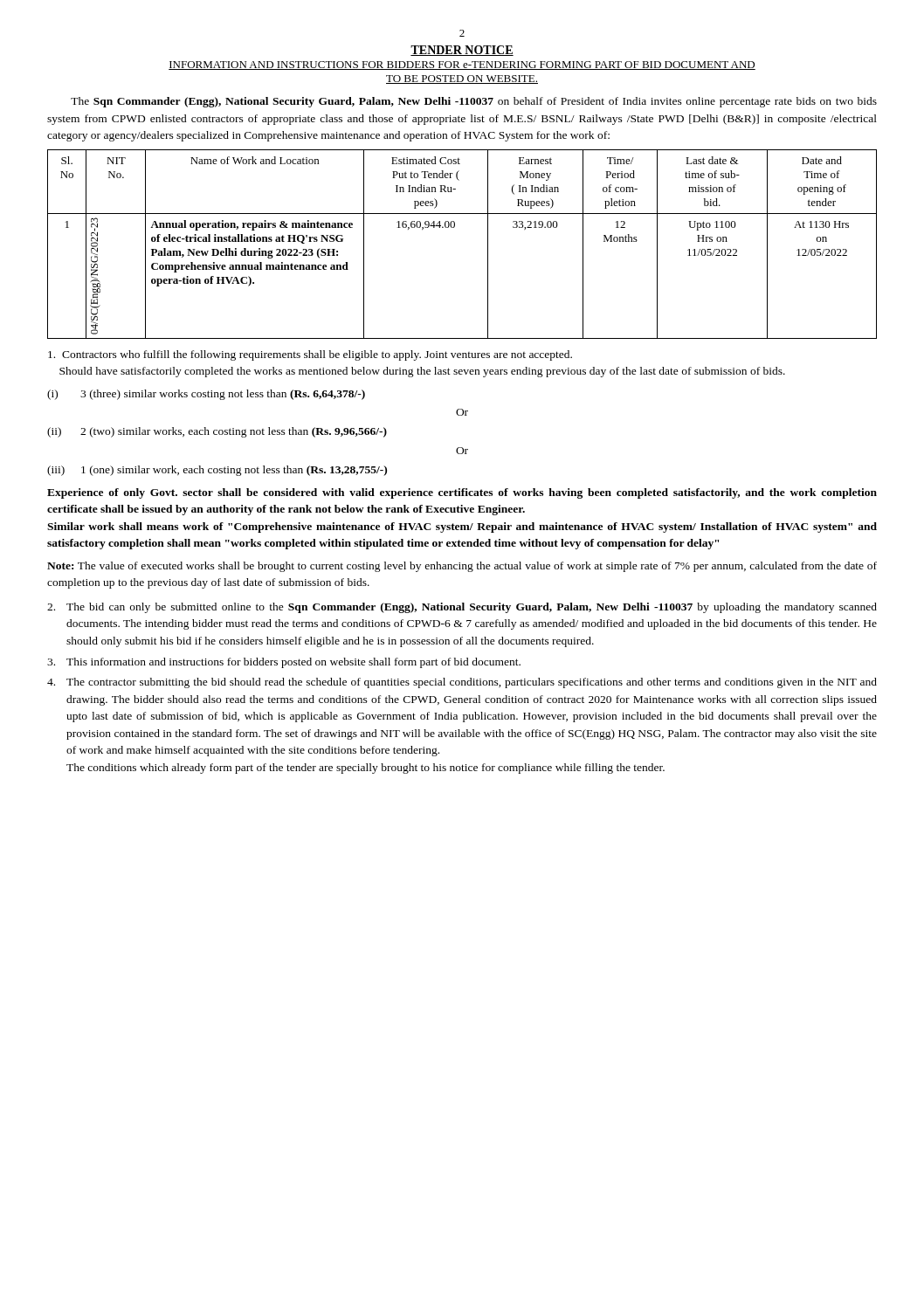Select the region starting "The Sqn Commander (Engg),"

click(x=462, y=118)
